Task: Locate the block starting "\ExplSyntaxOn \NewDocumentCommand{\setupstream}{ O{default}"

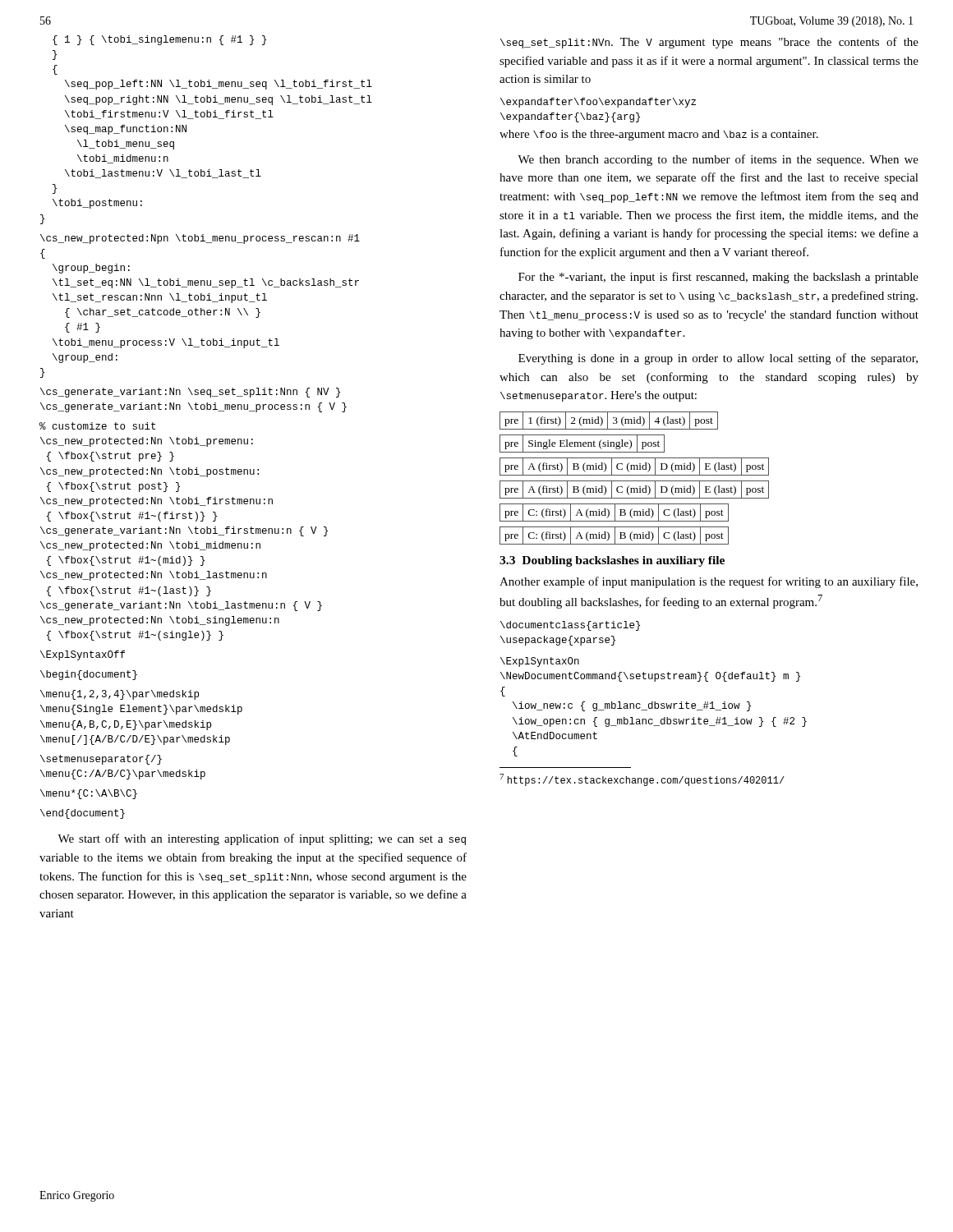Action: click(709, 707)
